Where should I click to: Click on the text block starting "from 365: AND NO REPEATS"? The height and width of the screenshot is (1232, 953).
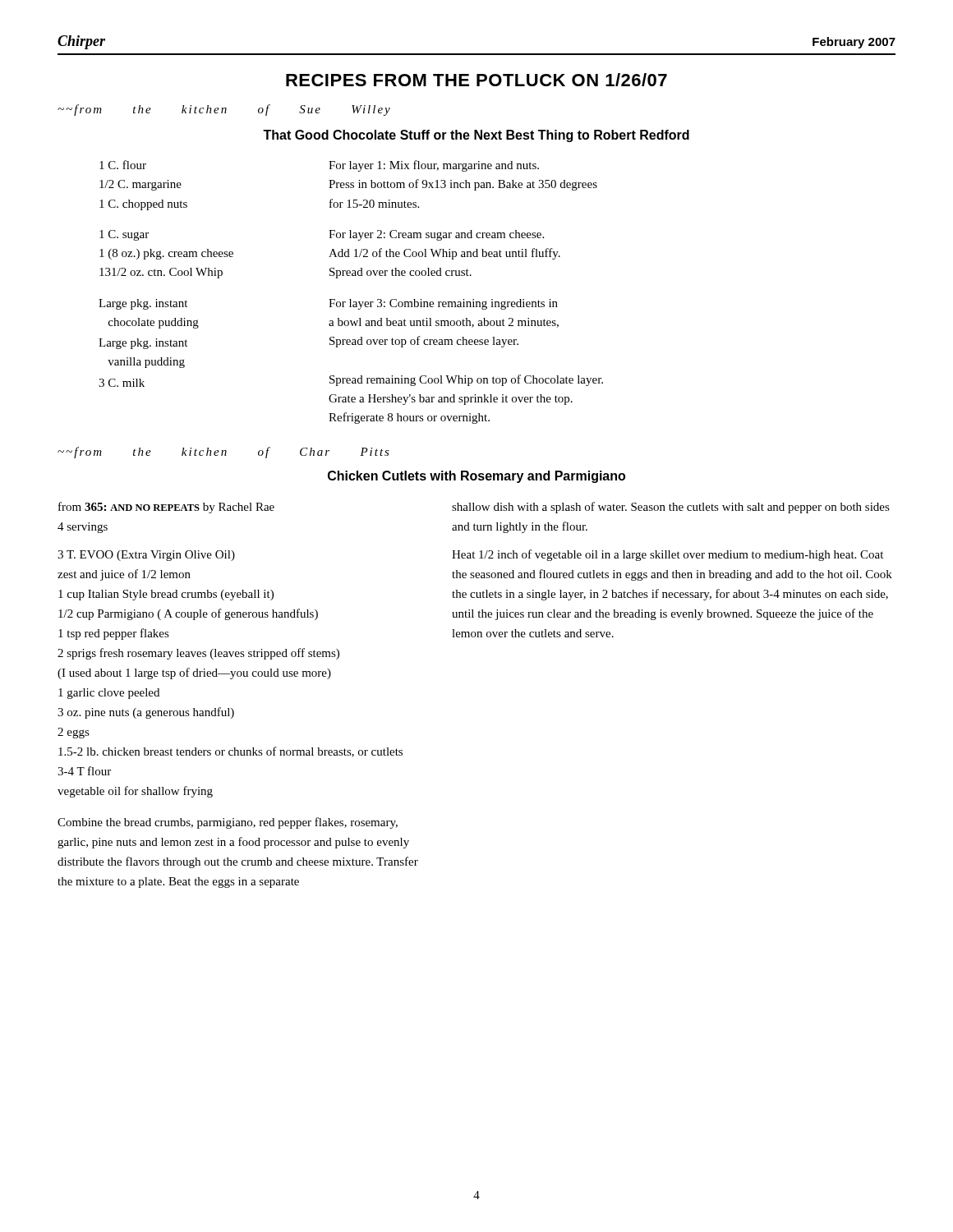point(166,517)
